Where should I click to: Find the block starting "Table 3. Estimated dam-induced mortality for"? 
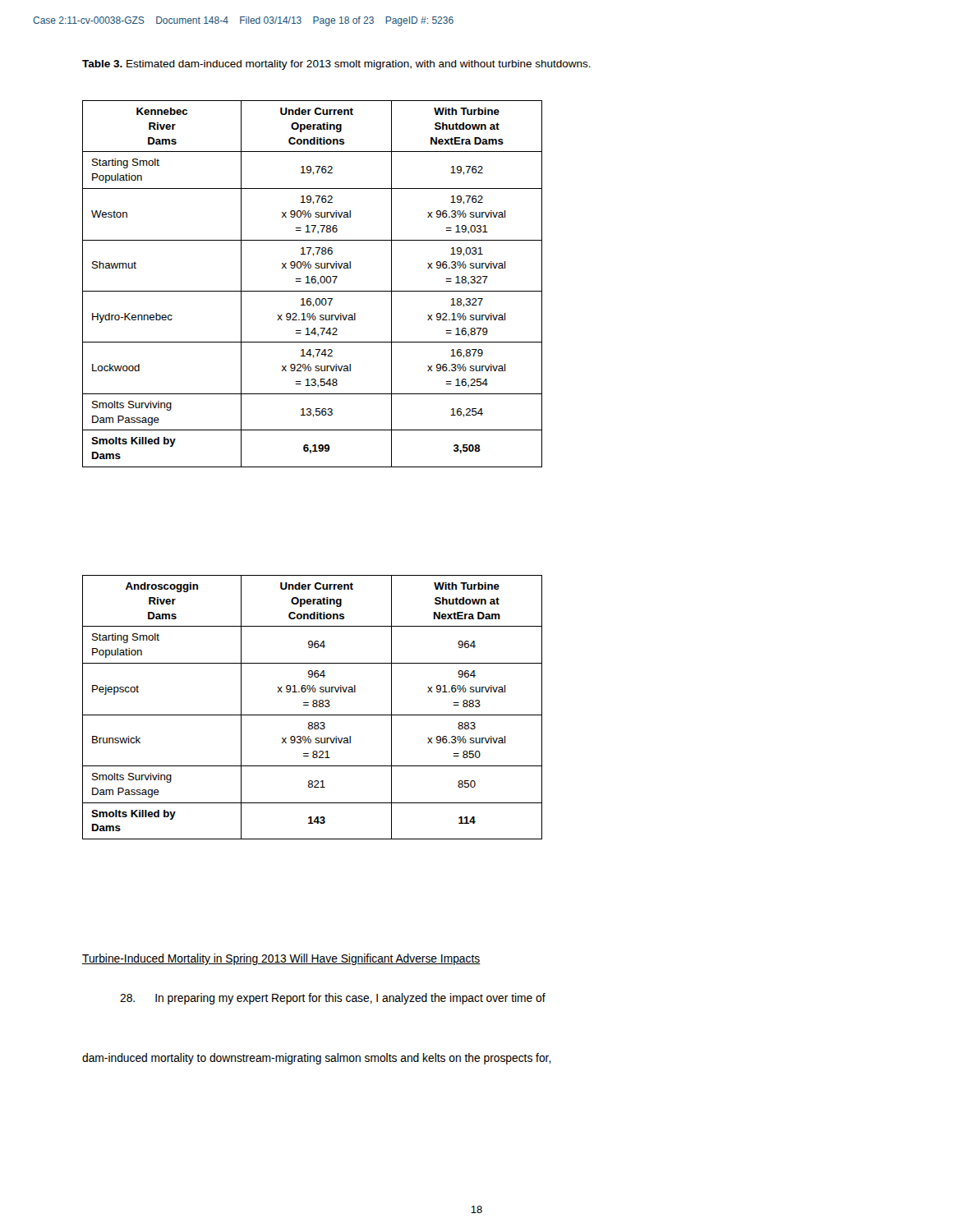pos(337,64)
